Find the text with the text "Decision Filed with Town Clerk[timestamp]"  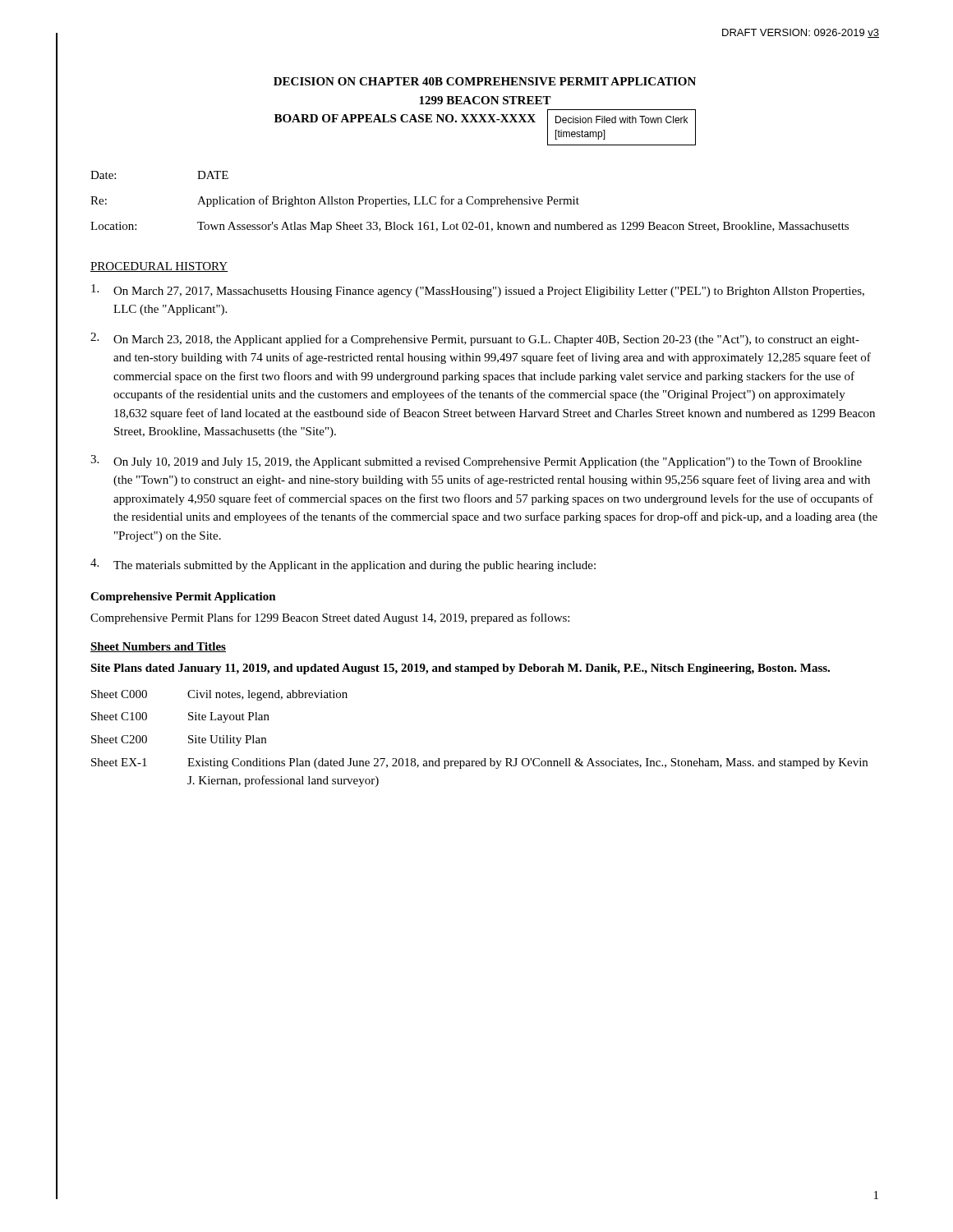click(621, 127)
